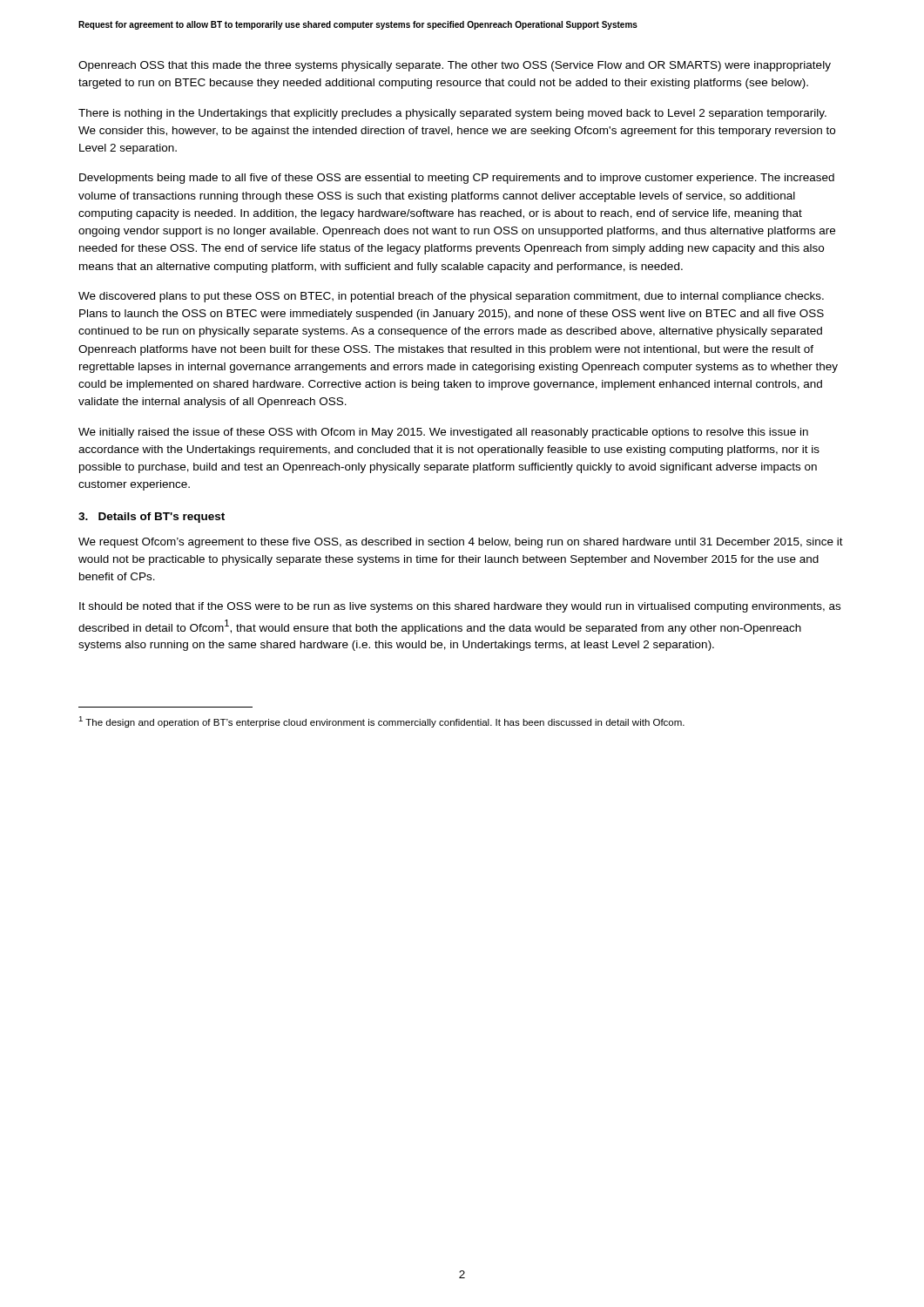This screenshot has height=1307, width=924.
Task: Find the text block containing "We request Ofcom’s"
Action: pos(460,559)
